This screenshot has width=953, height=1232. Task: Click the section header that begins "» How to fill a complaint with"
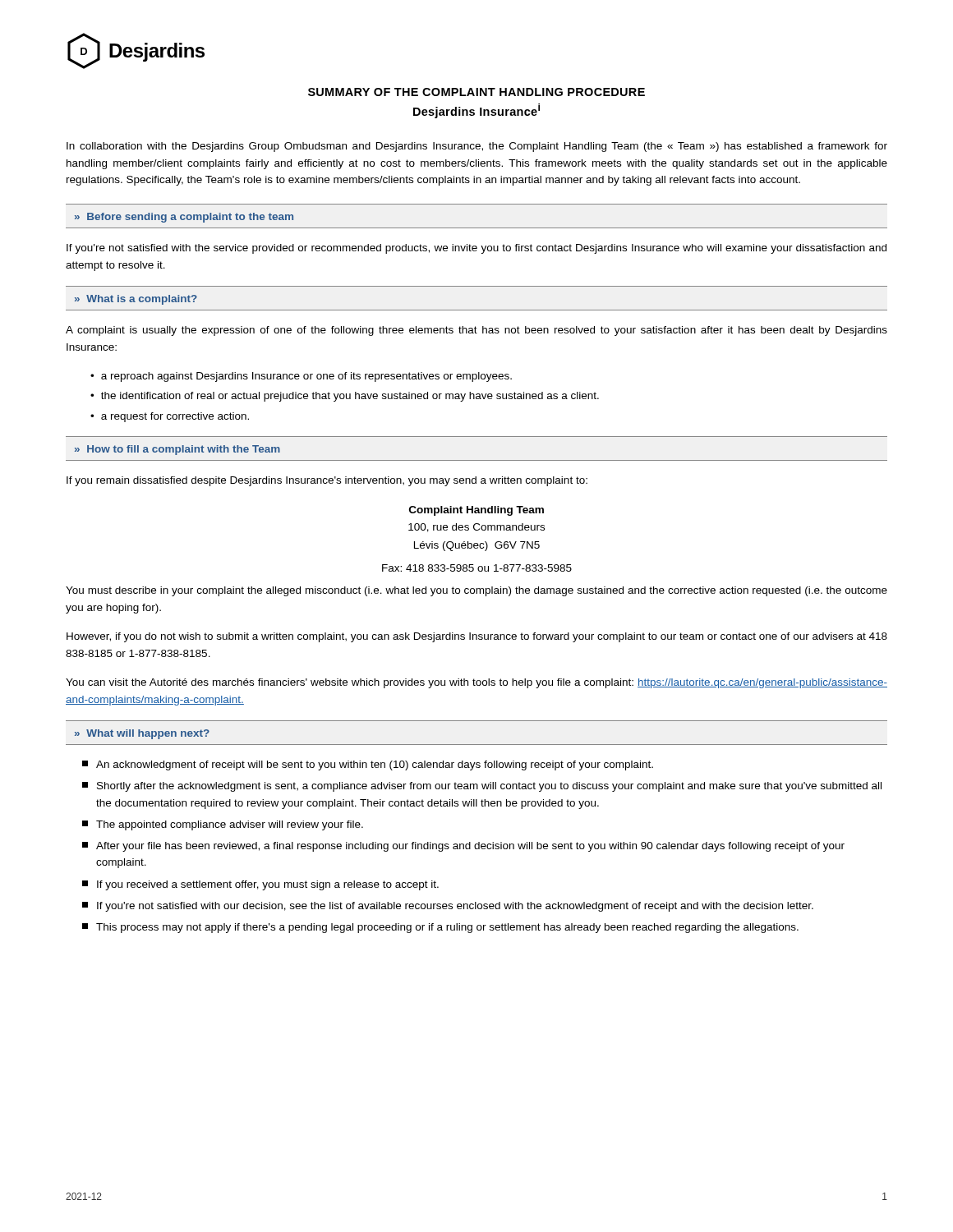177,449
